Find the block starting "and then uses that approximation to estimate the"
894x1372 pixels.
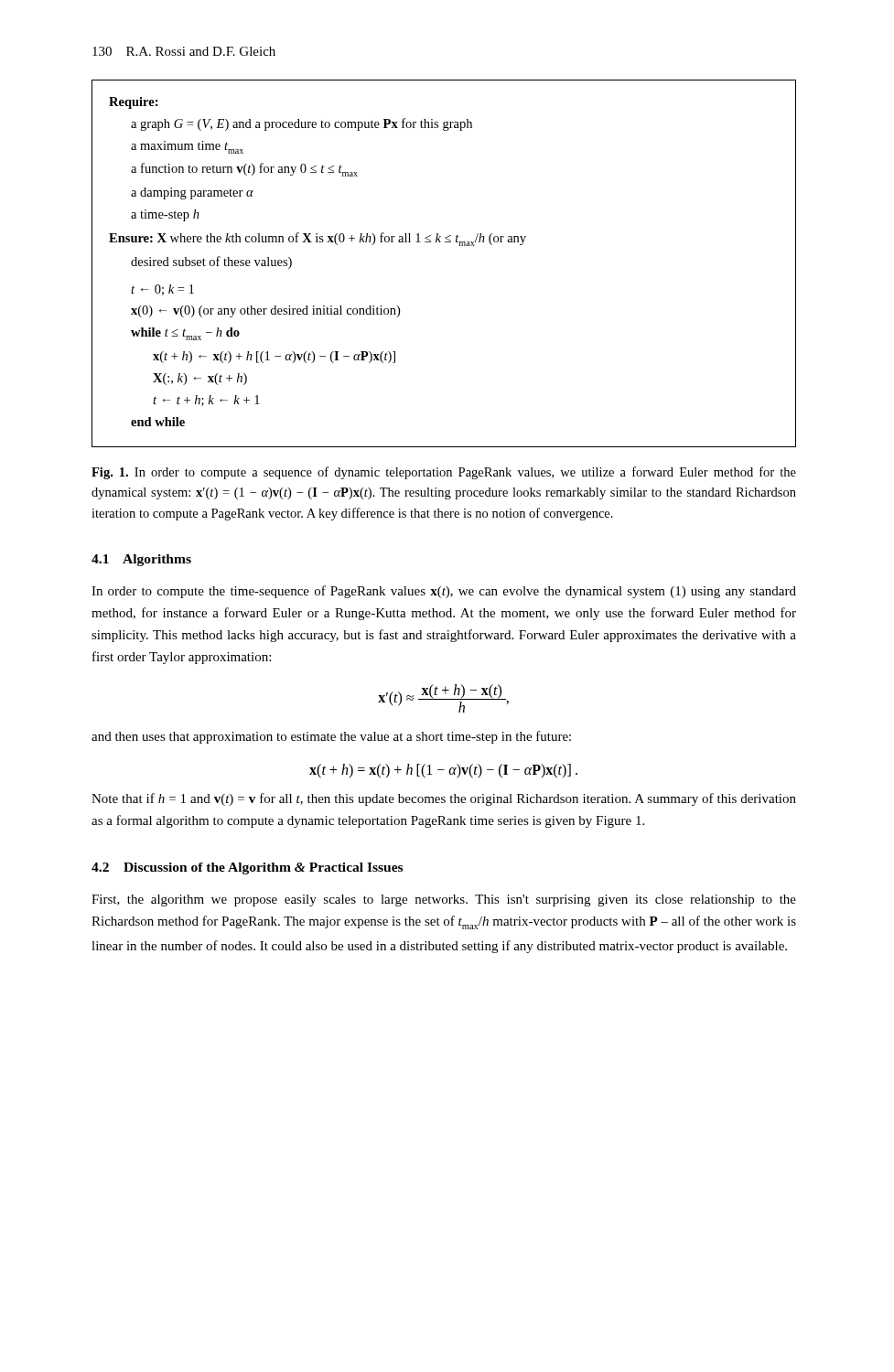[x=332, y=736]
